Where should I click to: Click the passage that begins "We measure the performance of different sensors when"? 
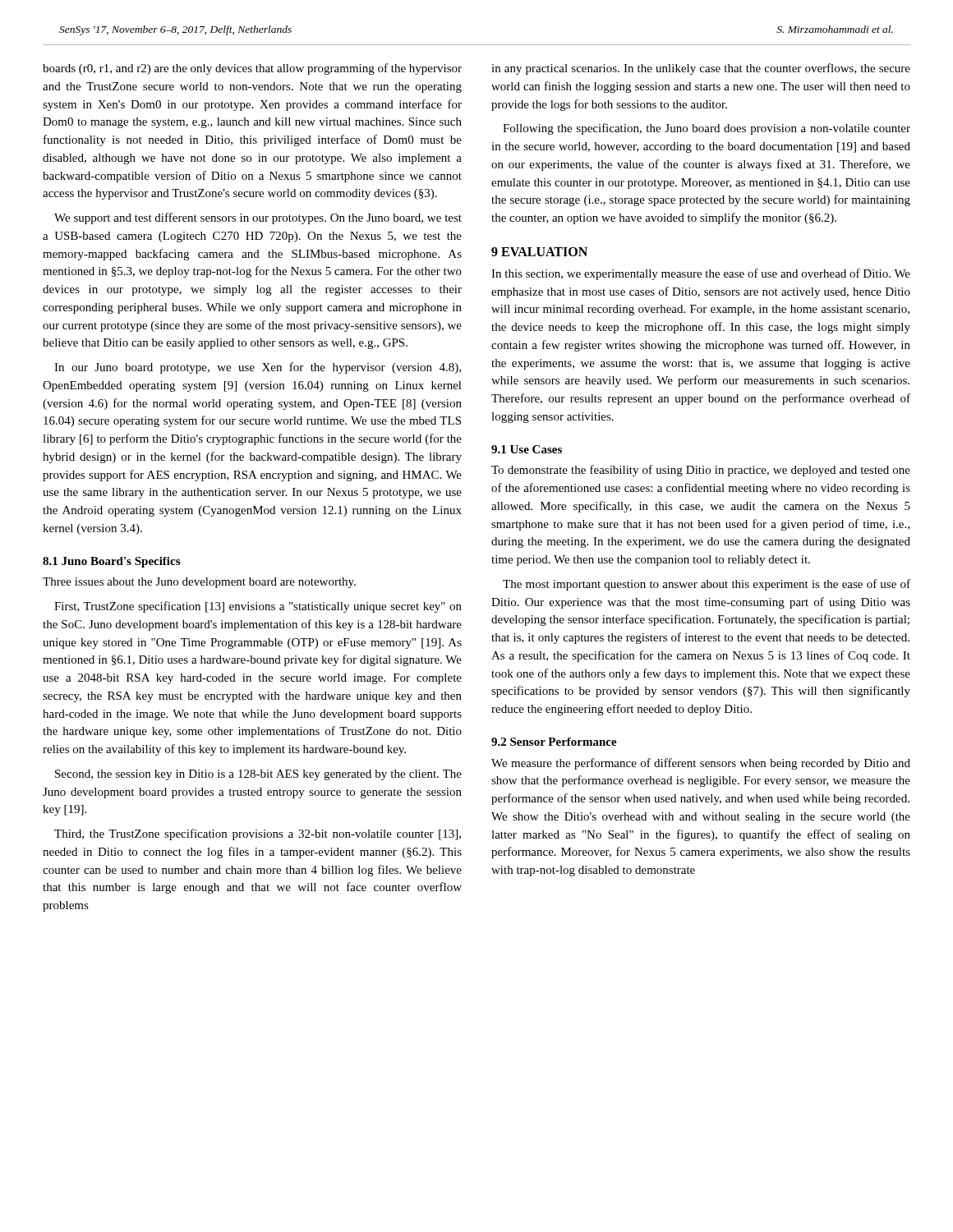point(701,817)
